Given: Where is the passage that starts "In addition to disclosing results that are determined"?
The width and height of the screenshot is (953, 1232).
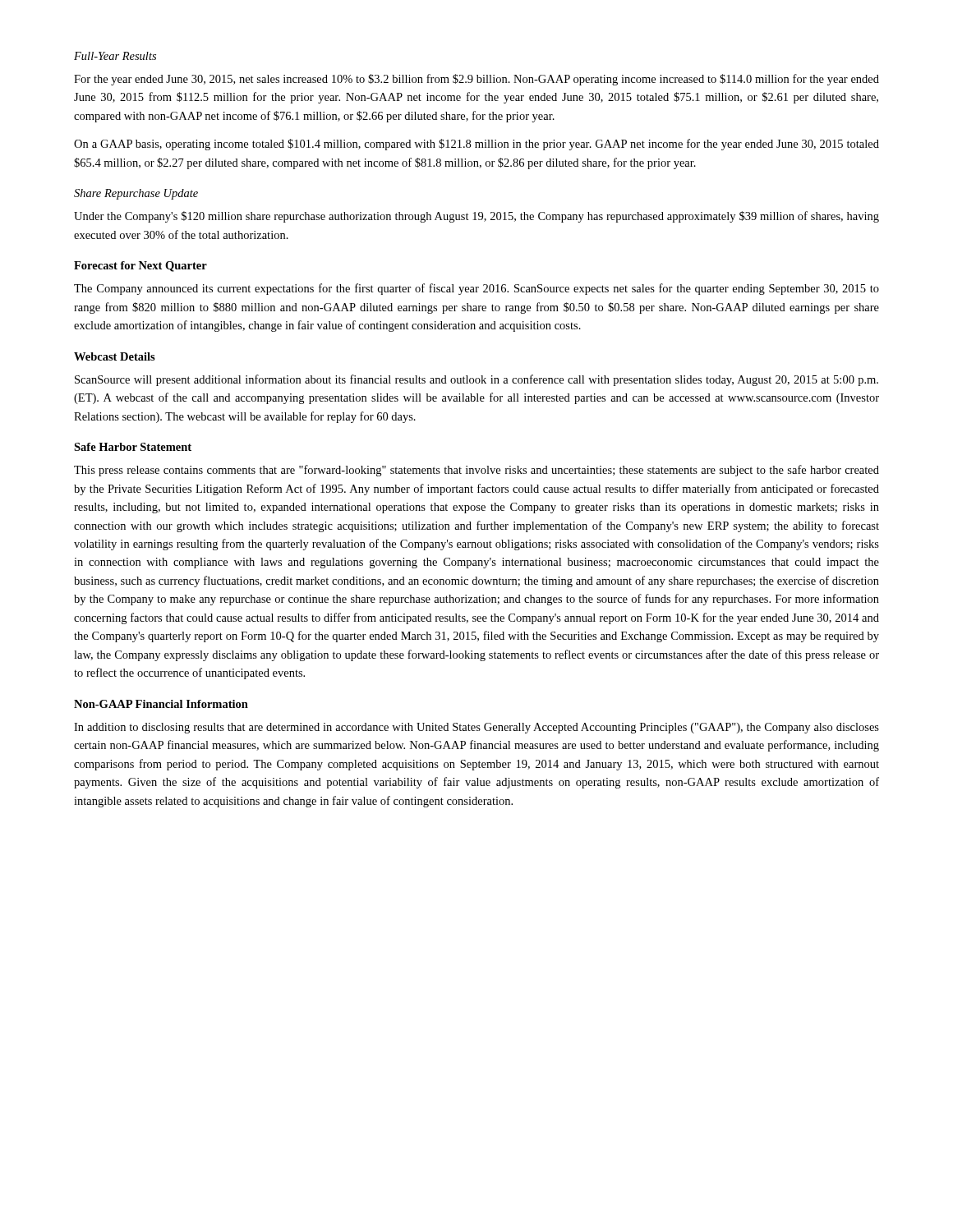Looking at the screenshot, I should [476, 764].
